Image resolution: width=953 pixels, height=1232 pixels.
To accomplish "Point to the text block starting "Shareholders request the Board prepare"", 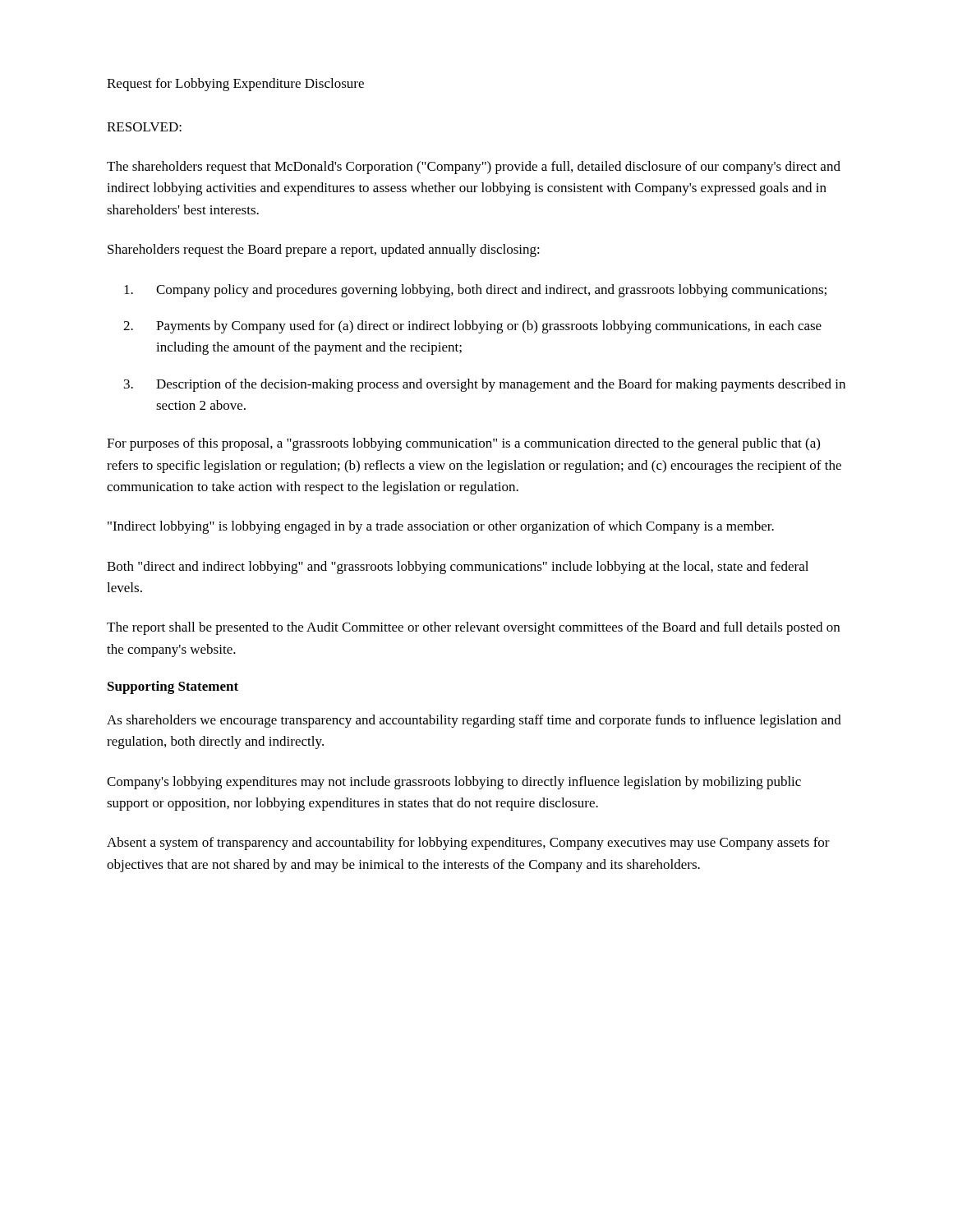I will coord(324,249).
